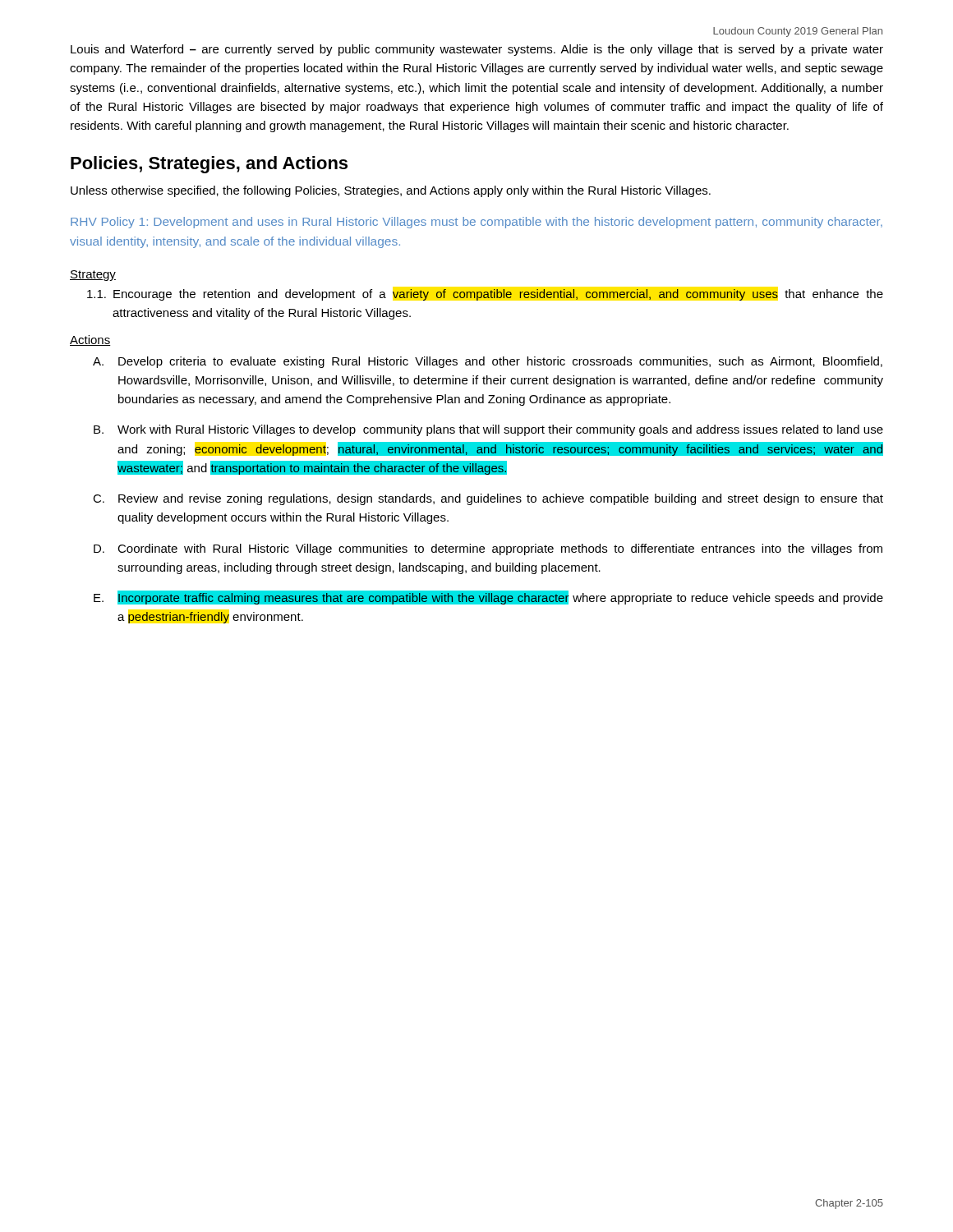
Task: Click the section header
Action: (209, 163)
